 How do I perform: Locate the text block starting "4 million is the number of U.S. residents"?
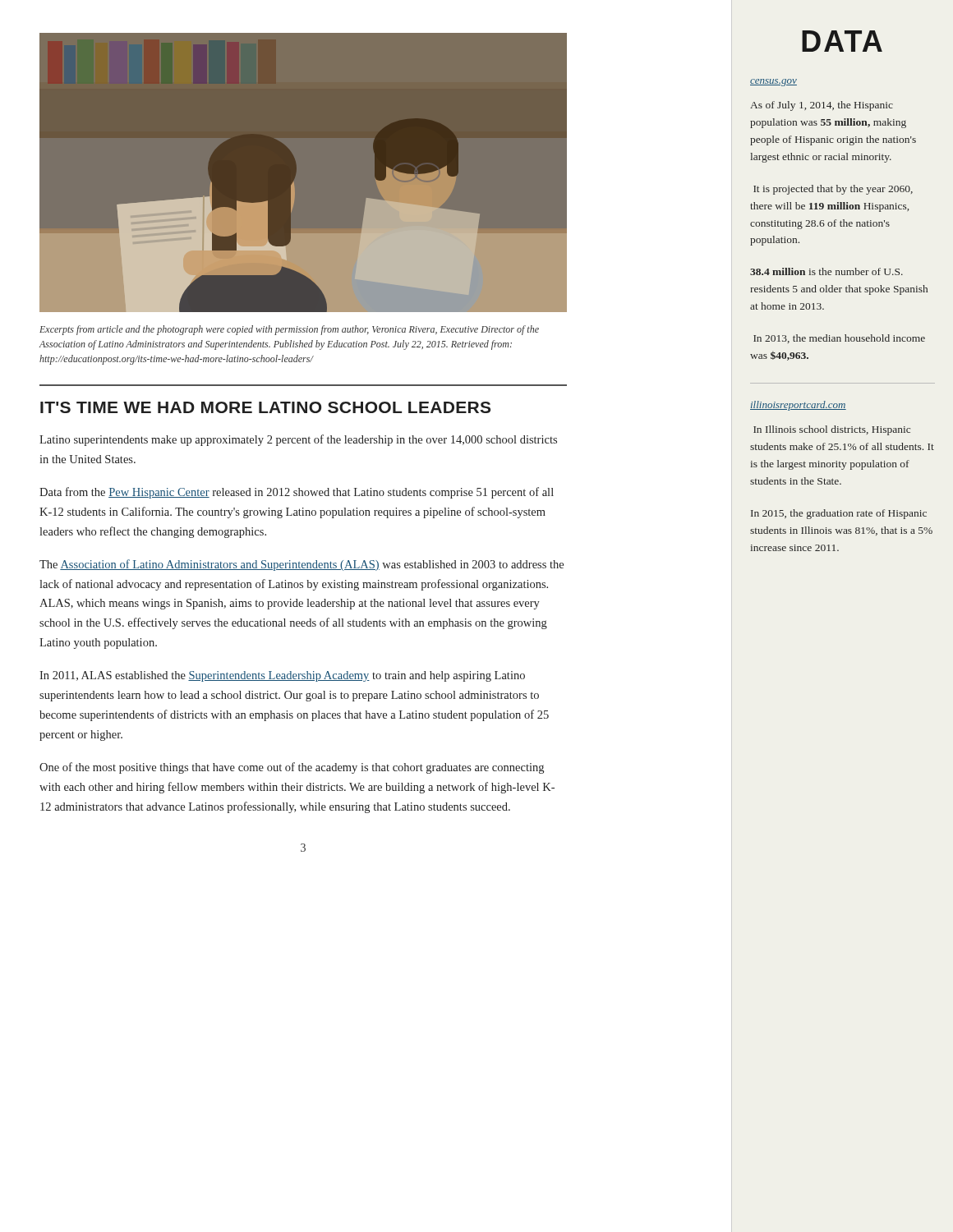click(x=839, y=289)
